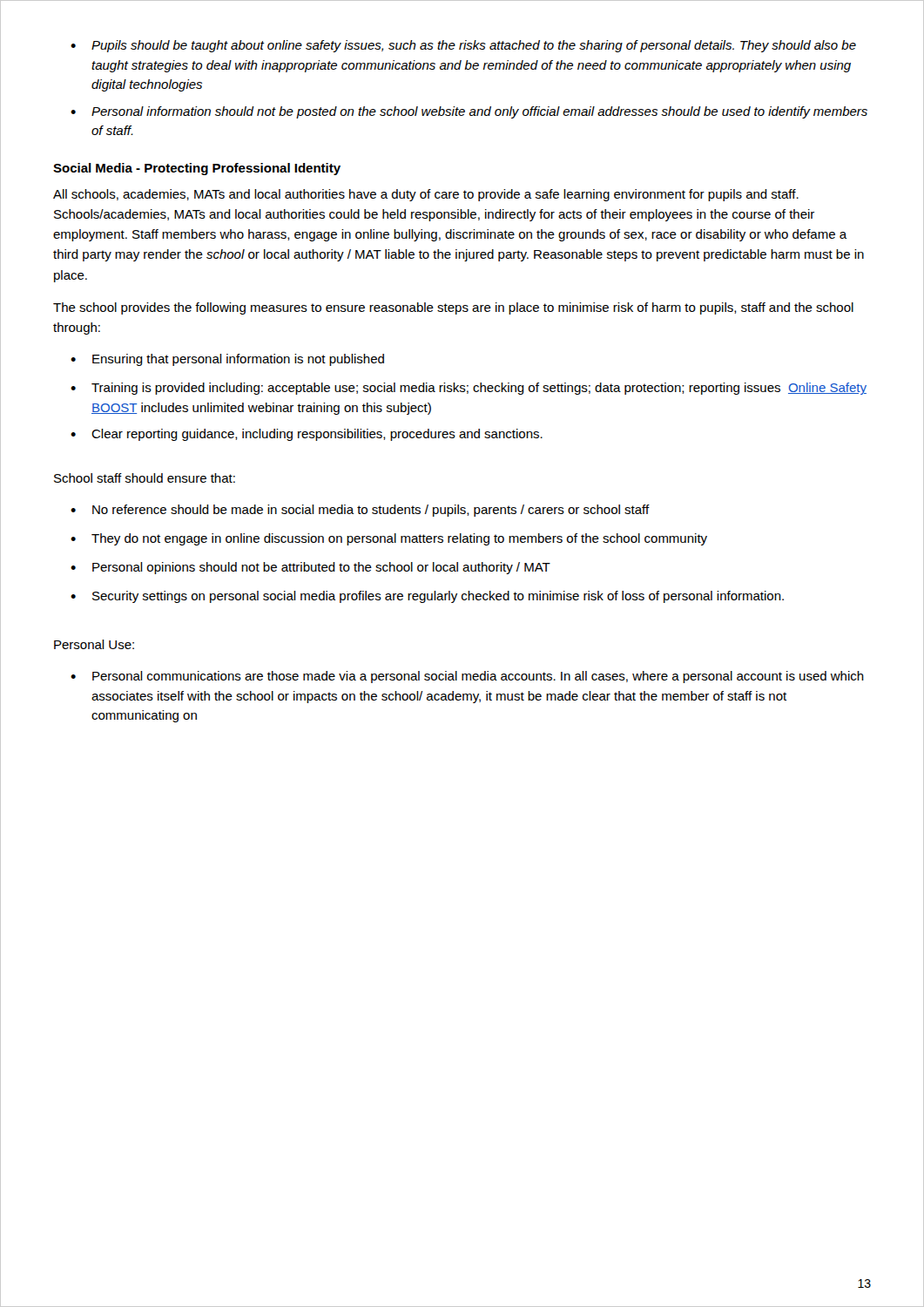Find "Personal Use:" on this page

pos(94,644)
